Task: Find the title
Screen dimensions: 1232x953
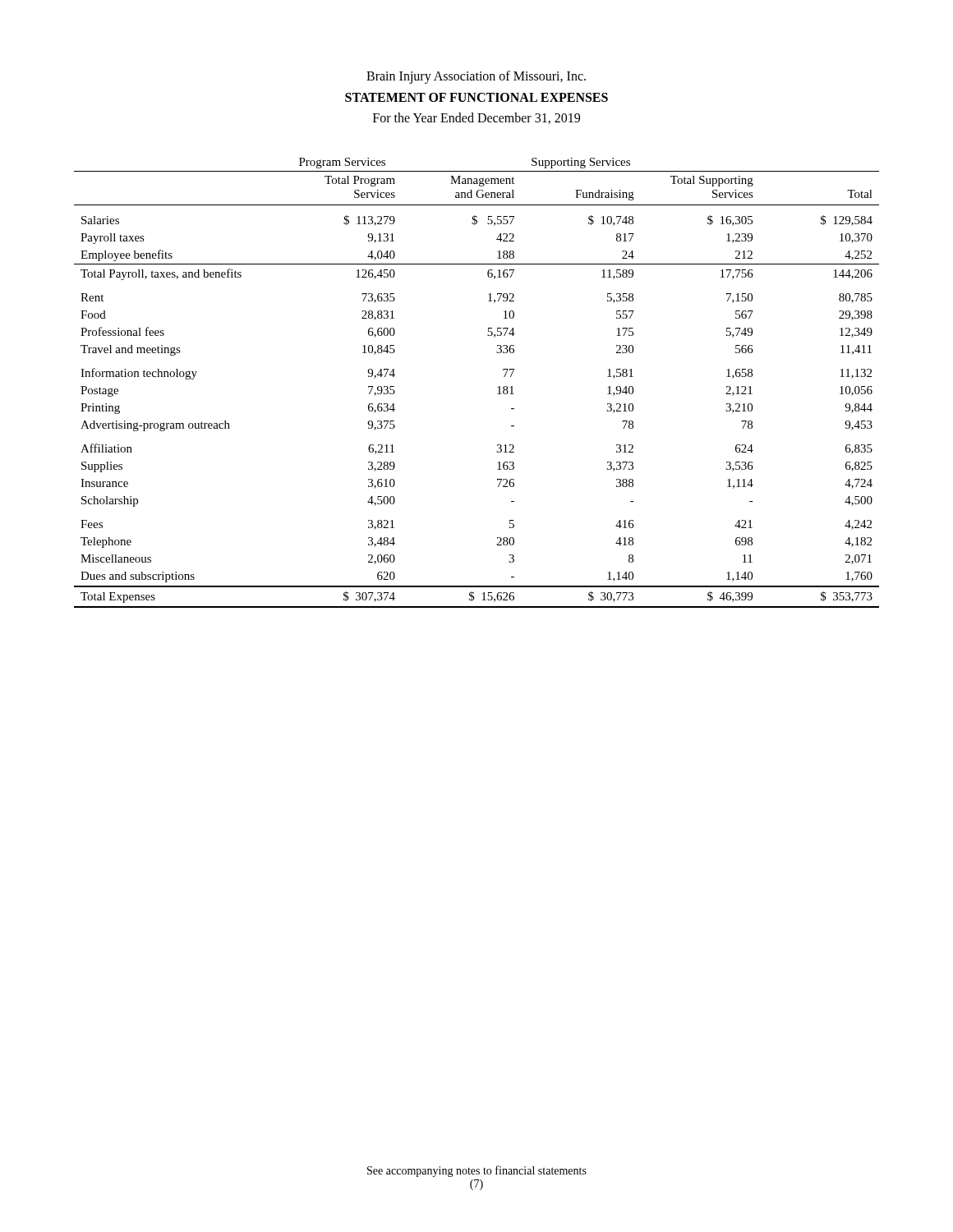Action: point(476,97)
